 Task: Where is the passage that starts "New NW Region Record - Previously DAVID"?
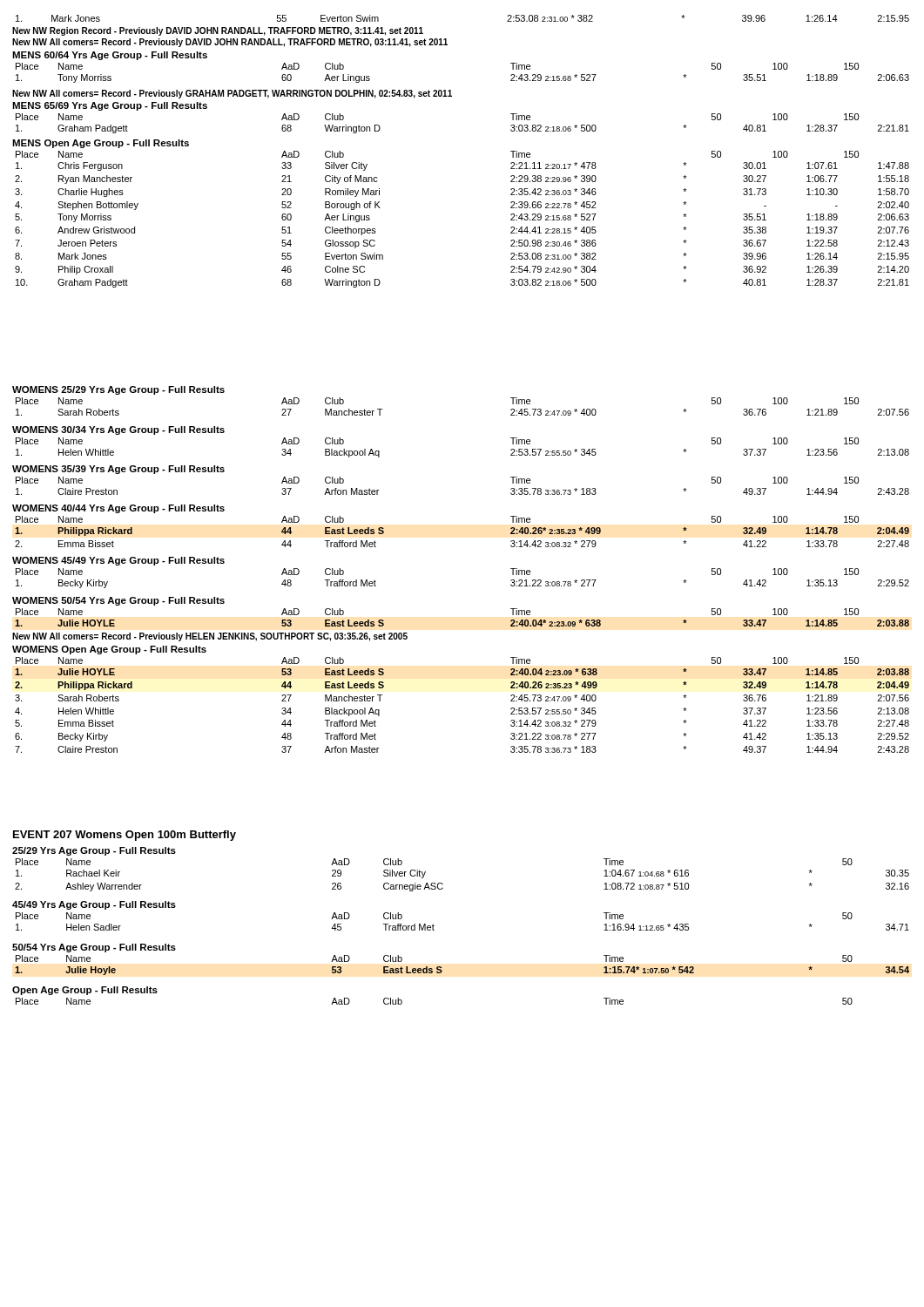tap(218, 31)
